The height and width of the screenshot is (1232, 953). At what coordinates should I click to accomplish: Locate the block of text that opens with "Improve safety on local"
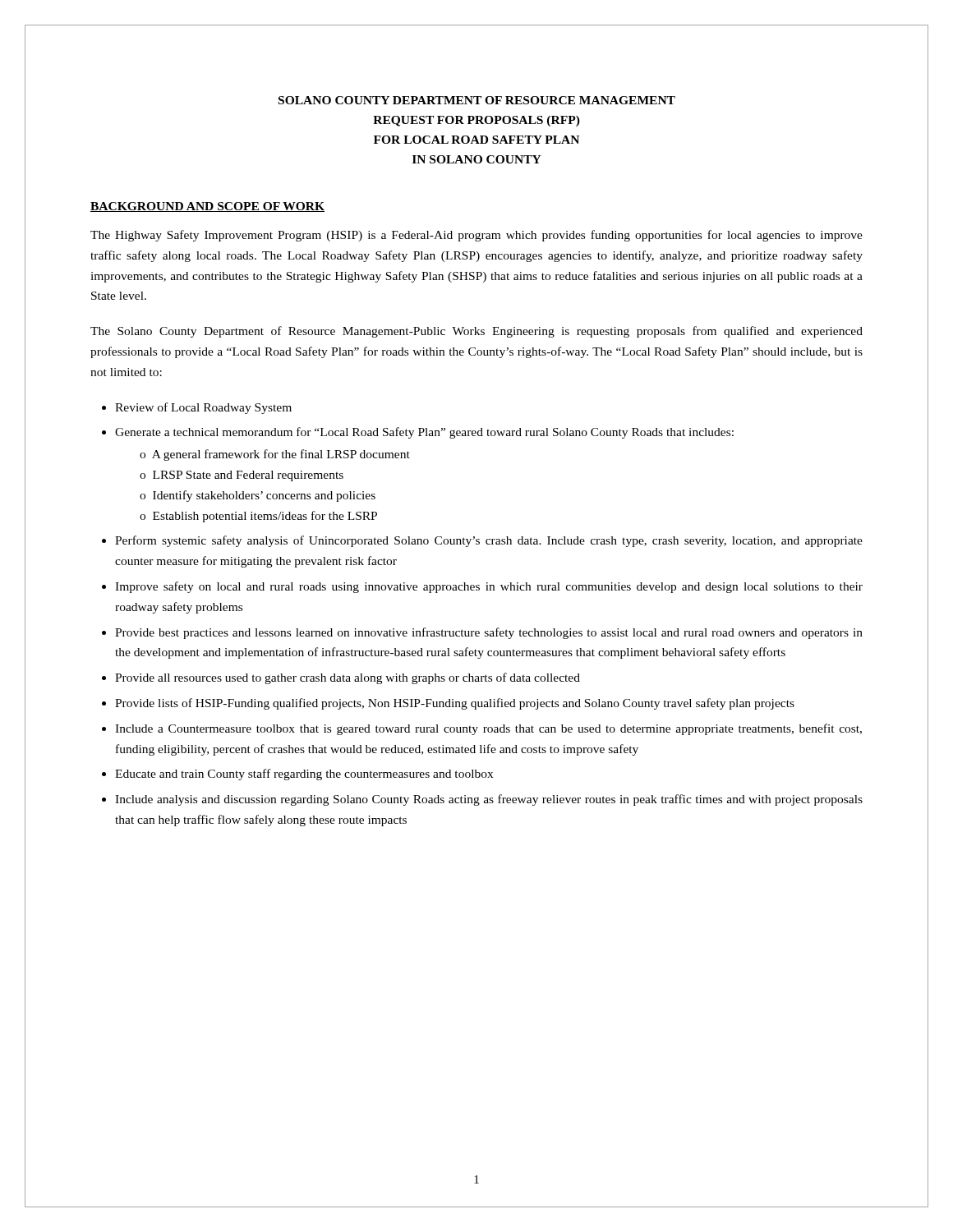489,596
